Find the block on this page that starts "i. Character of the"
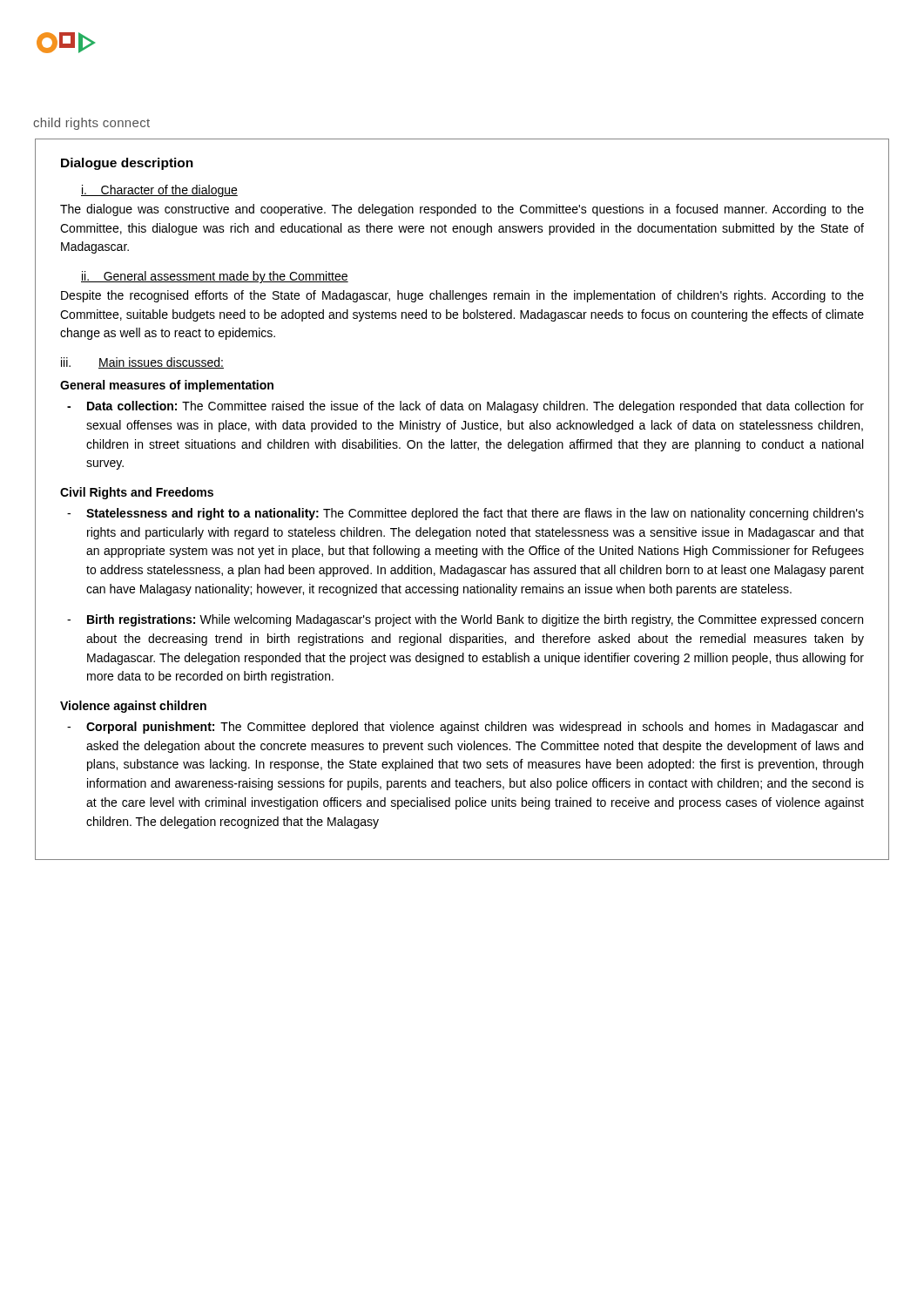This screenshot has width=924, height=1307. click(159, 191)
